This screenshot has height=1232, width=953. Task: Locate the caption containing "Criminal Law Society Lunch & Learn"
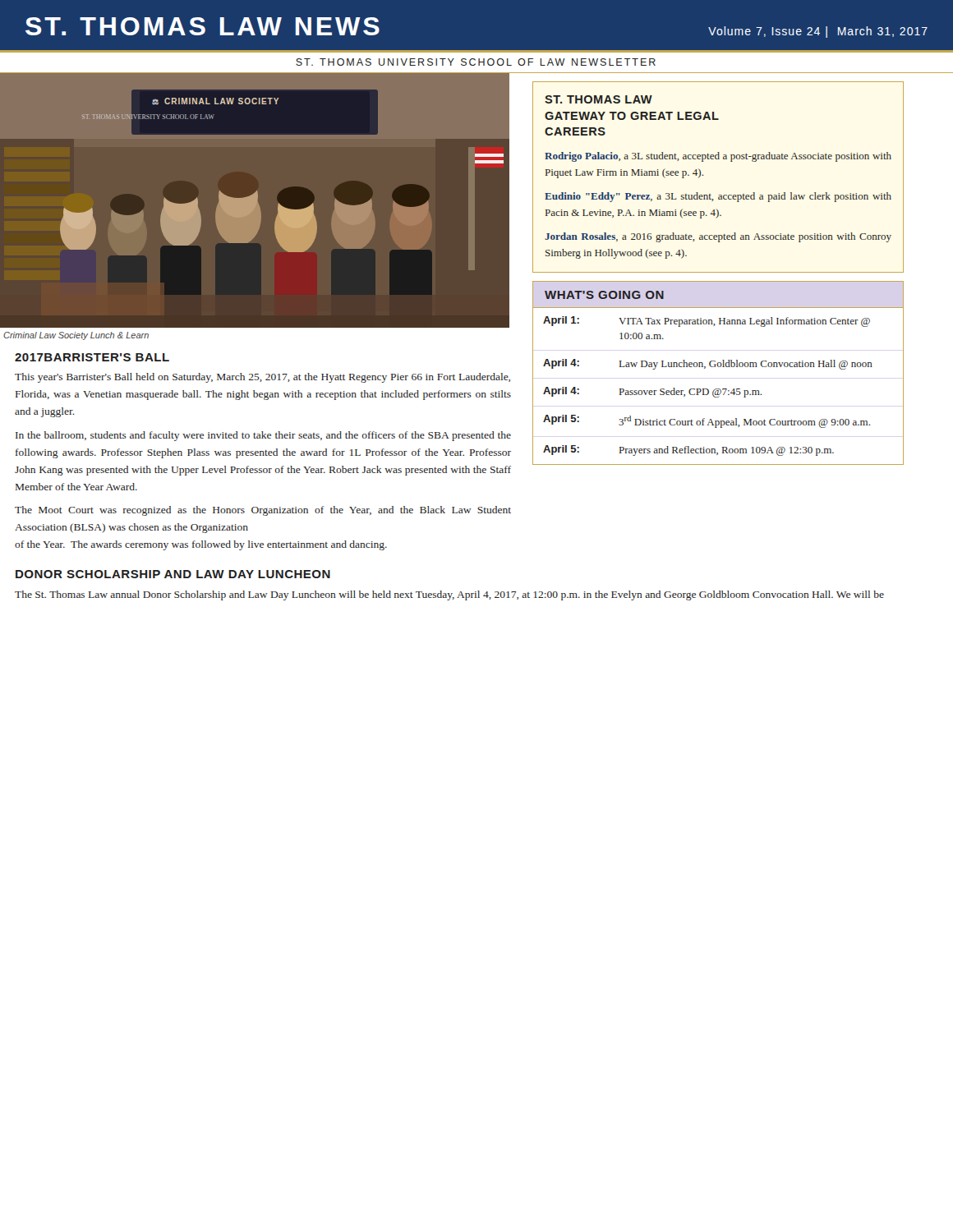[76, 335]
